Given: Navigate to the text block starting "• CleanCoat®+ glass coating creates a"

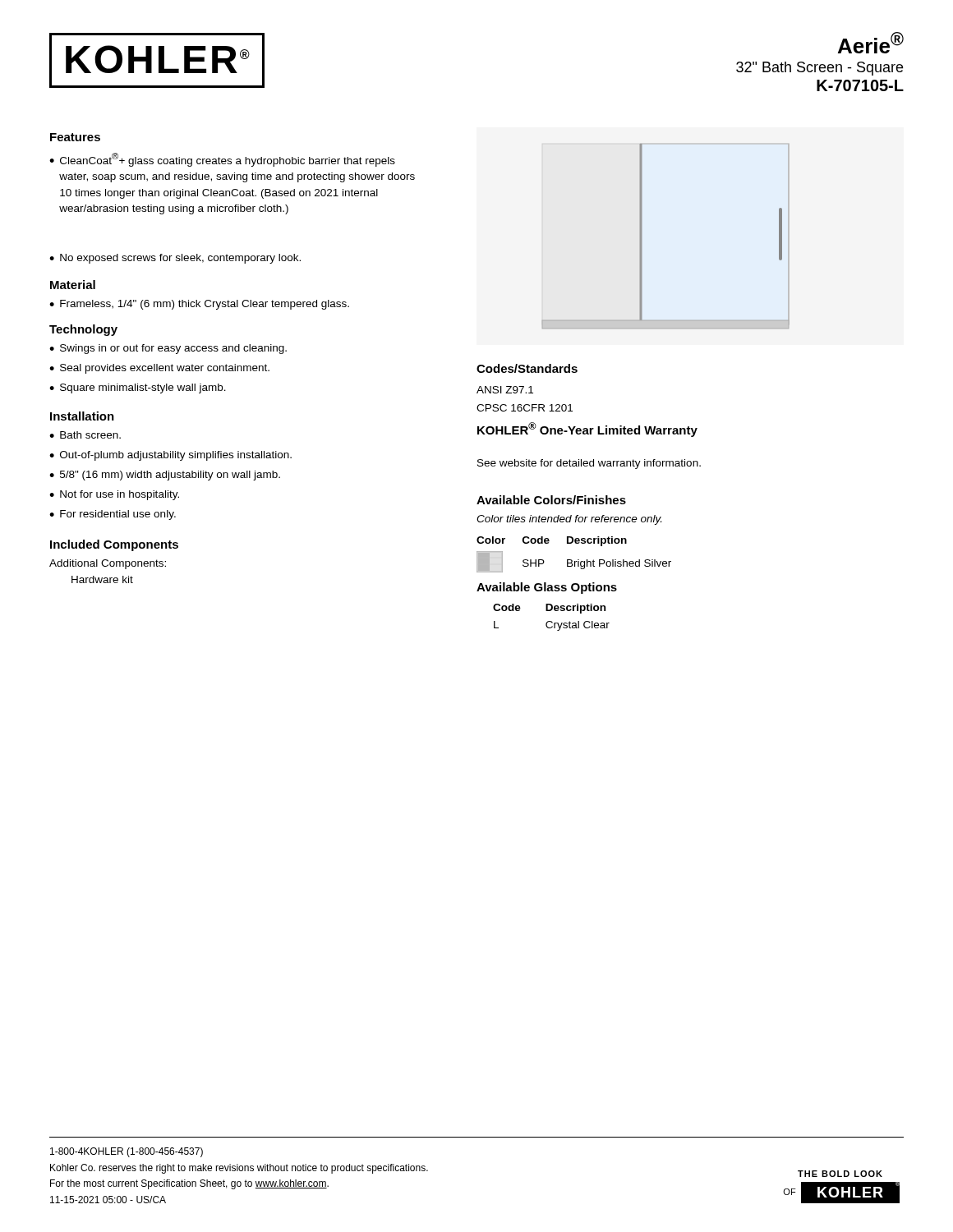Looking at the screenshot, I should click(238, 183).
